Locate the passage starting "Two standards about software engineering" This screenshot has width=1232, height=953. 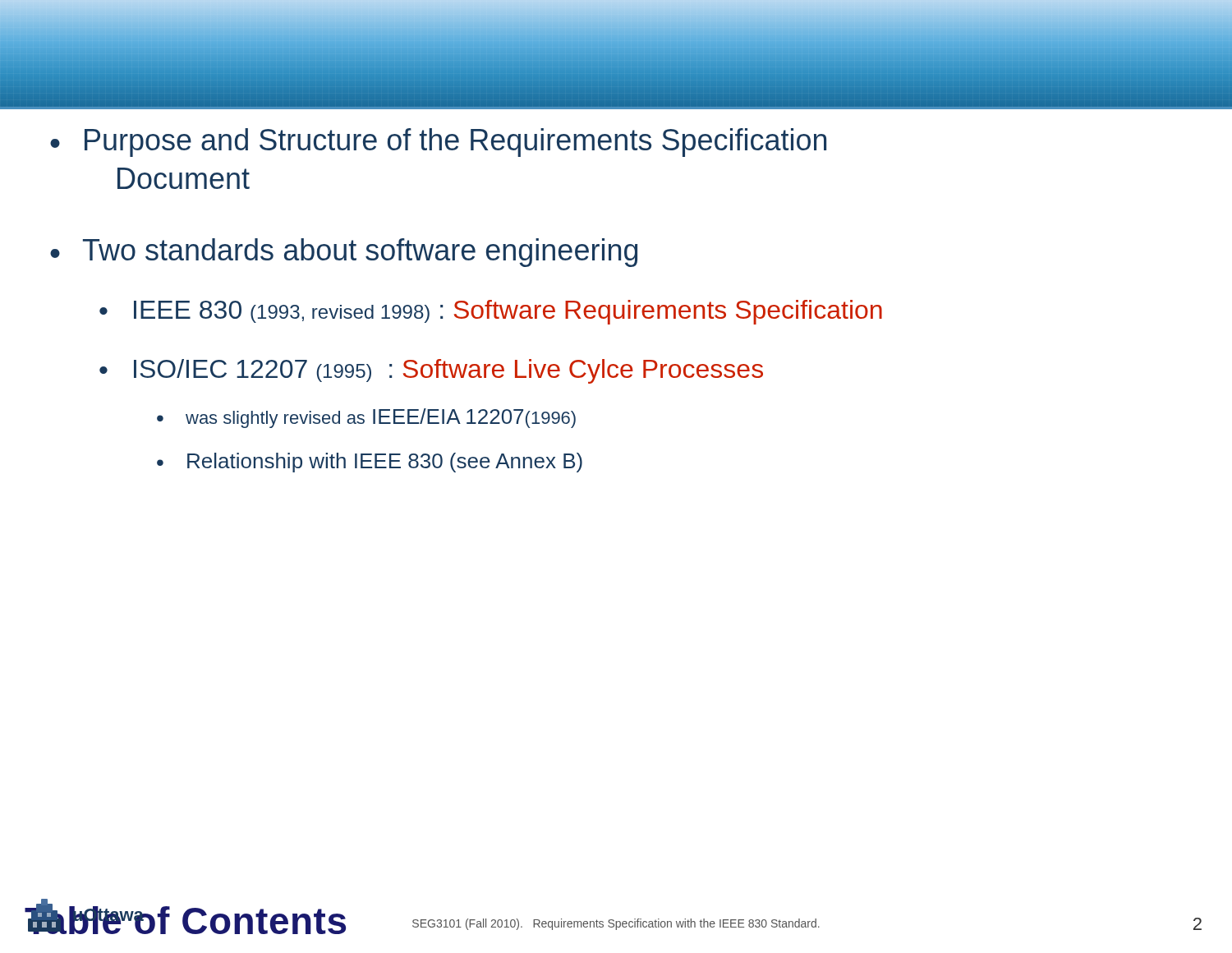(x=361, y=250)
